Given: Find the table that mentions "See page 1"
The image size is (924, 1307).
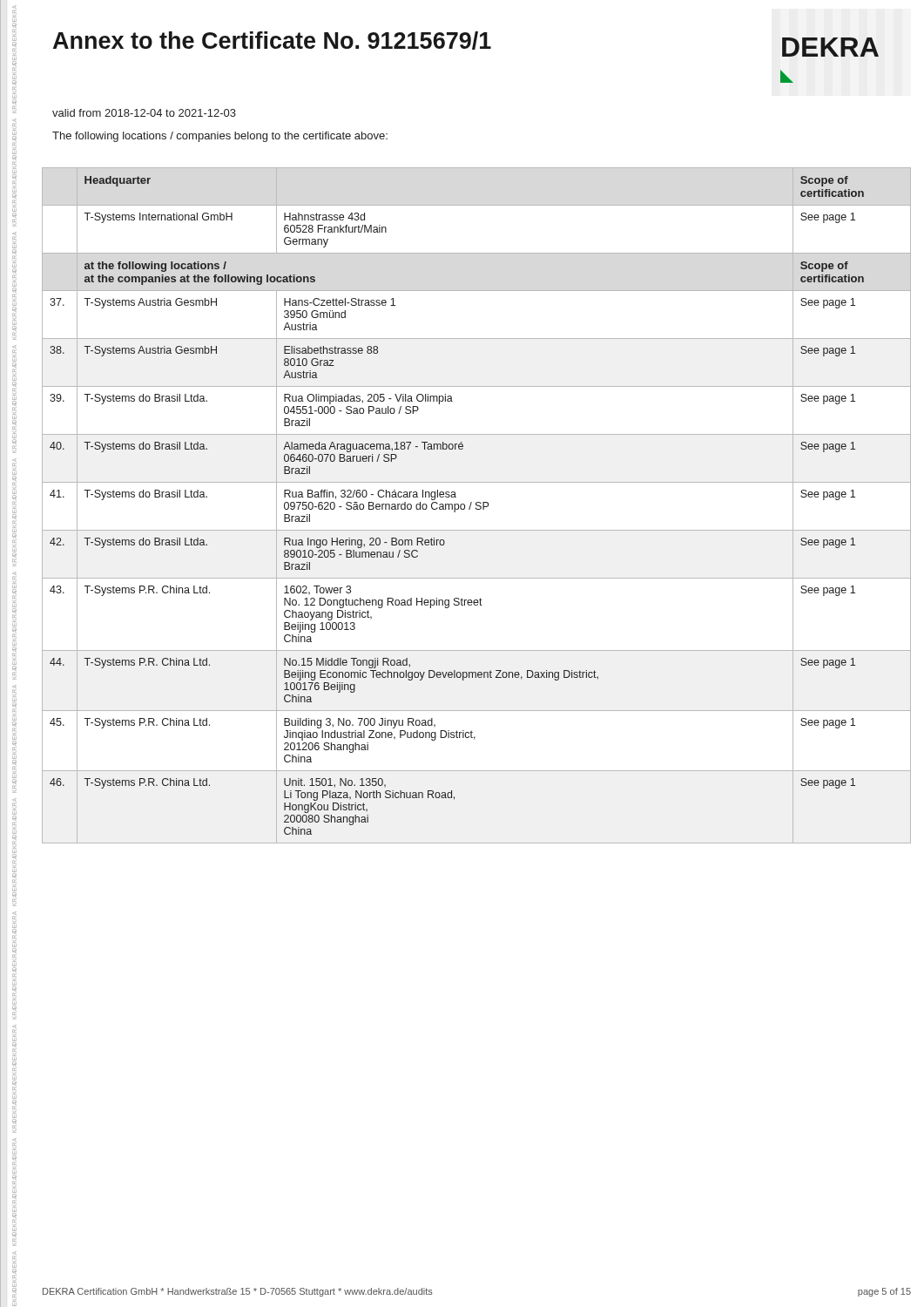Looking at the screenshot, I should [476, 505].
